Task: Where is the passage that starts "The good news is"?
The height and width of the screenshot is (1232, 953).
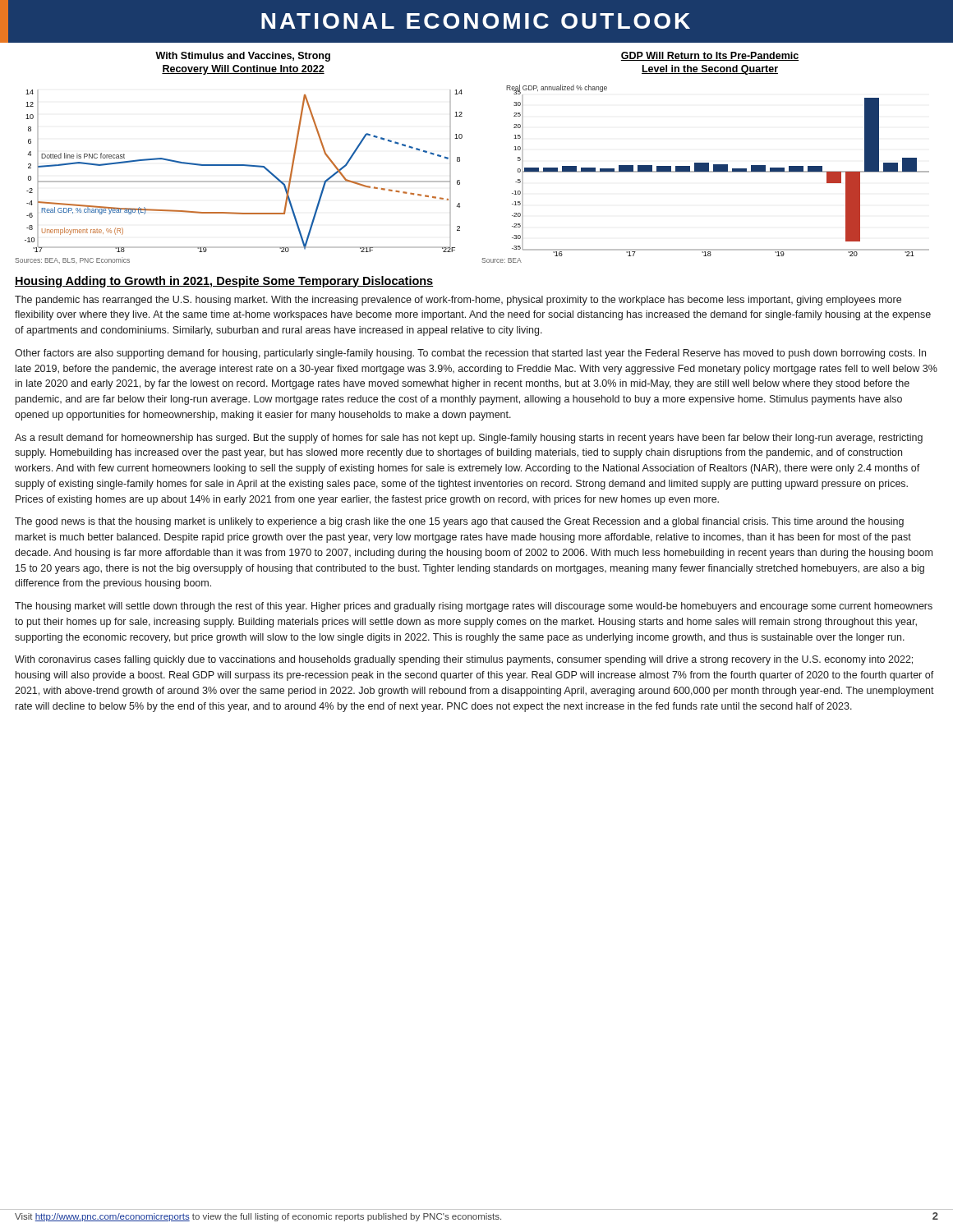Action: 474,553
